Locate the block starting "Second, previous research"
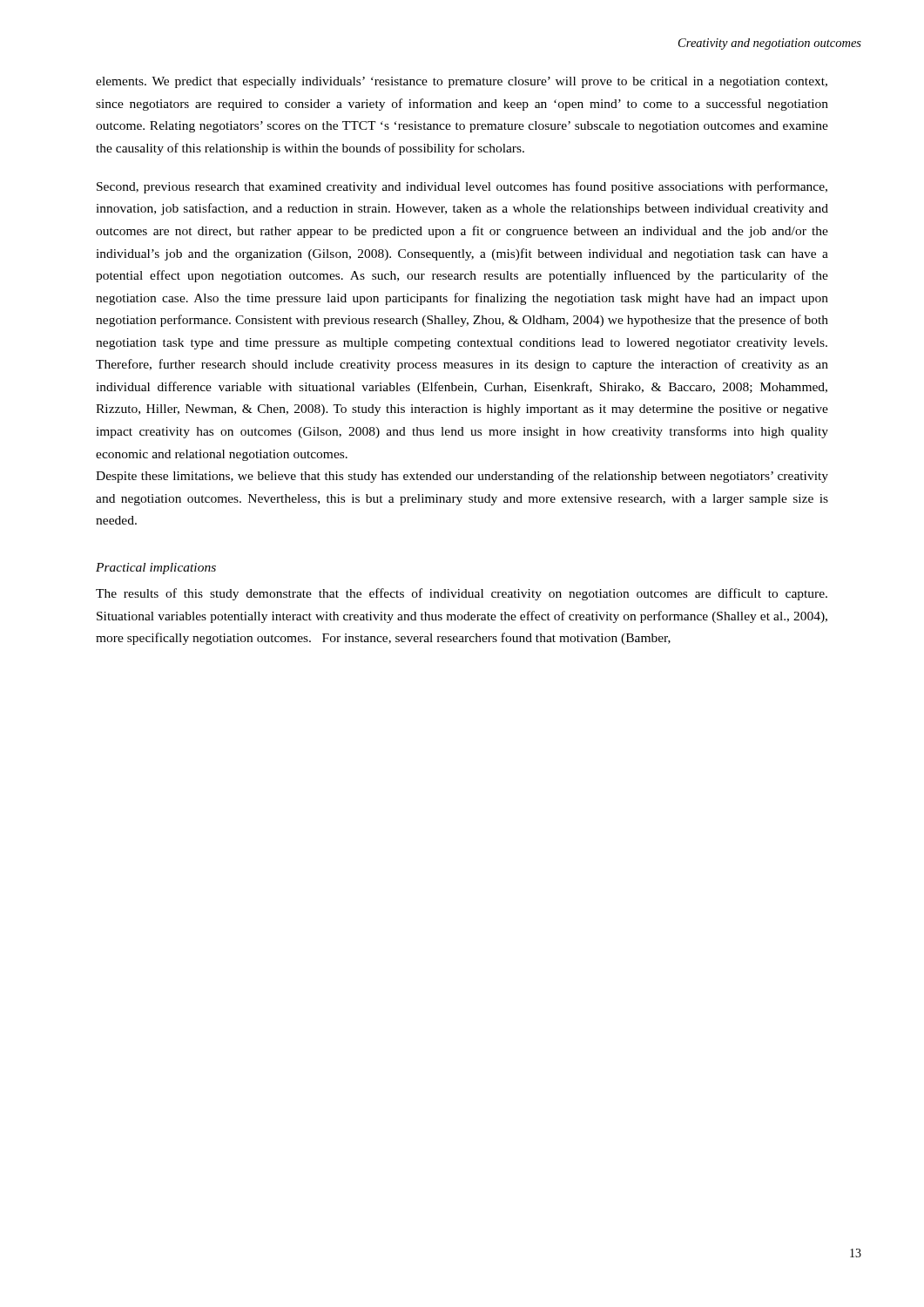The height and width of the screenshot is (1307, 924). tap(462, 320)
